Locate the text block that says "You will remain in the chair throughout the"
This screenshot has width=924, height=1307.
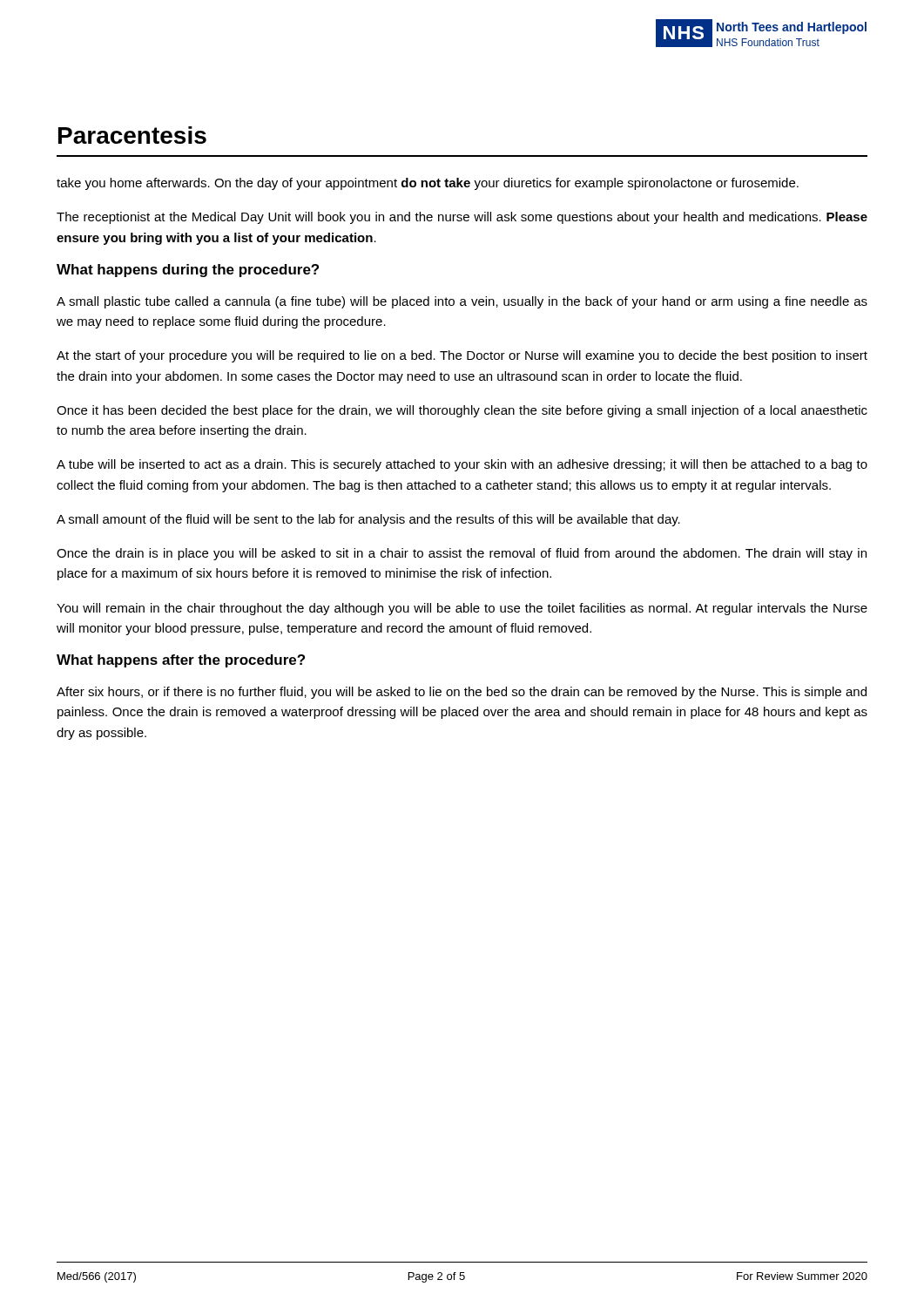[x=462, y=617]
